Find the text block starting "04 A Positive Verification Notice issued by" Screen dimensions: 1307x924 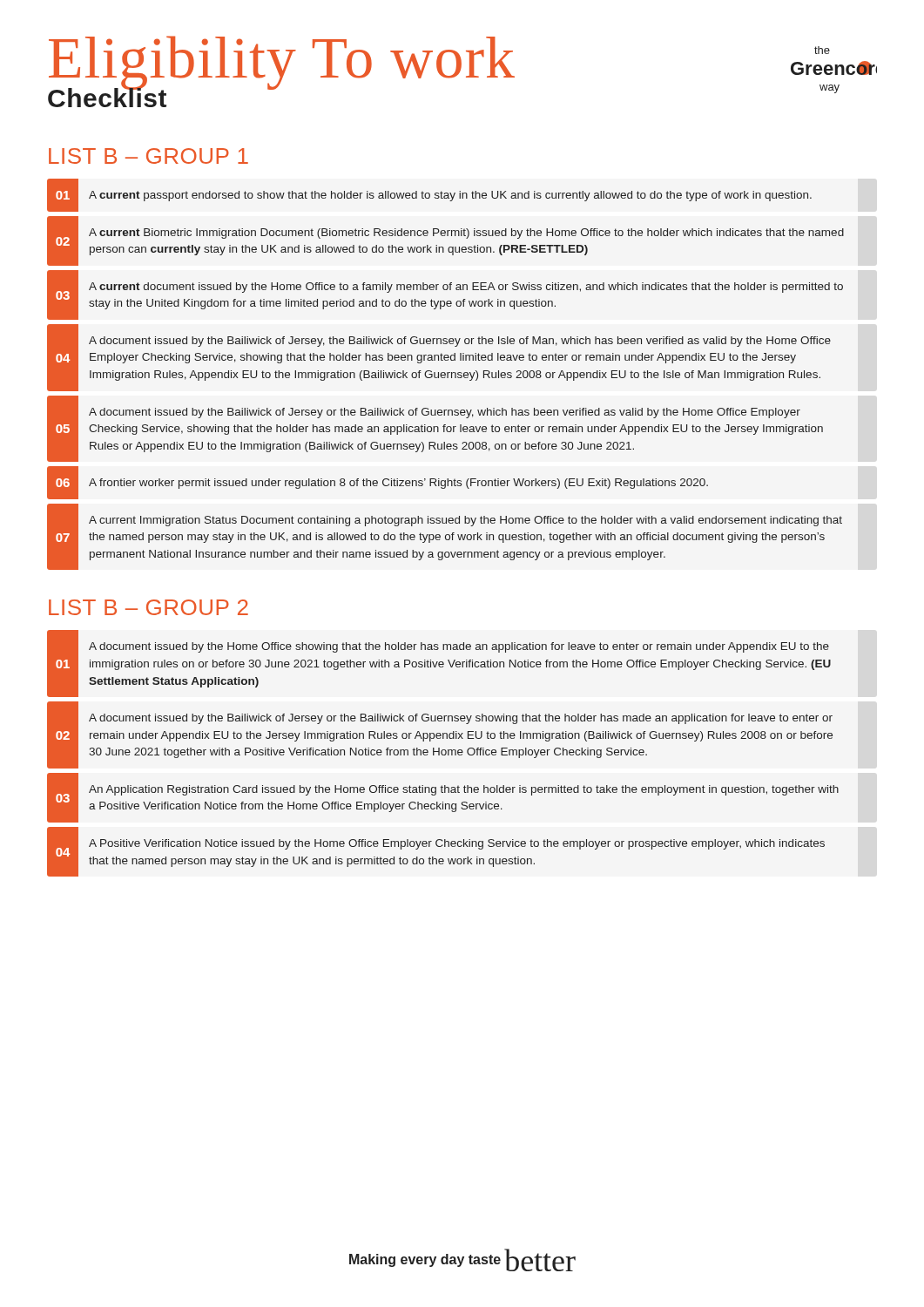(x=462, y=852)
